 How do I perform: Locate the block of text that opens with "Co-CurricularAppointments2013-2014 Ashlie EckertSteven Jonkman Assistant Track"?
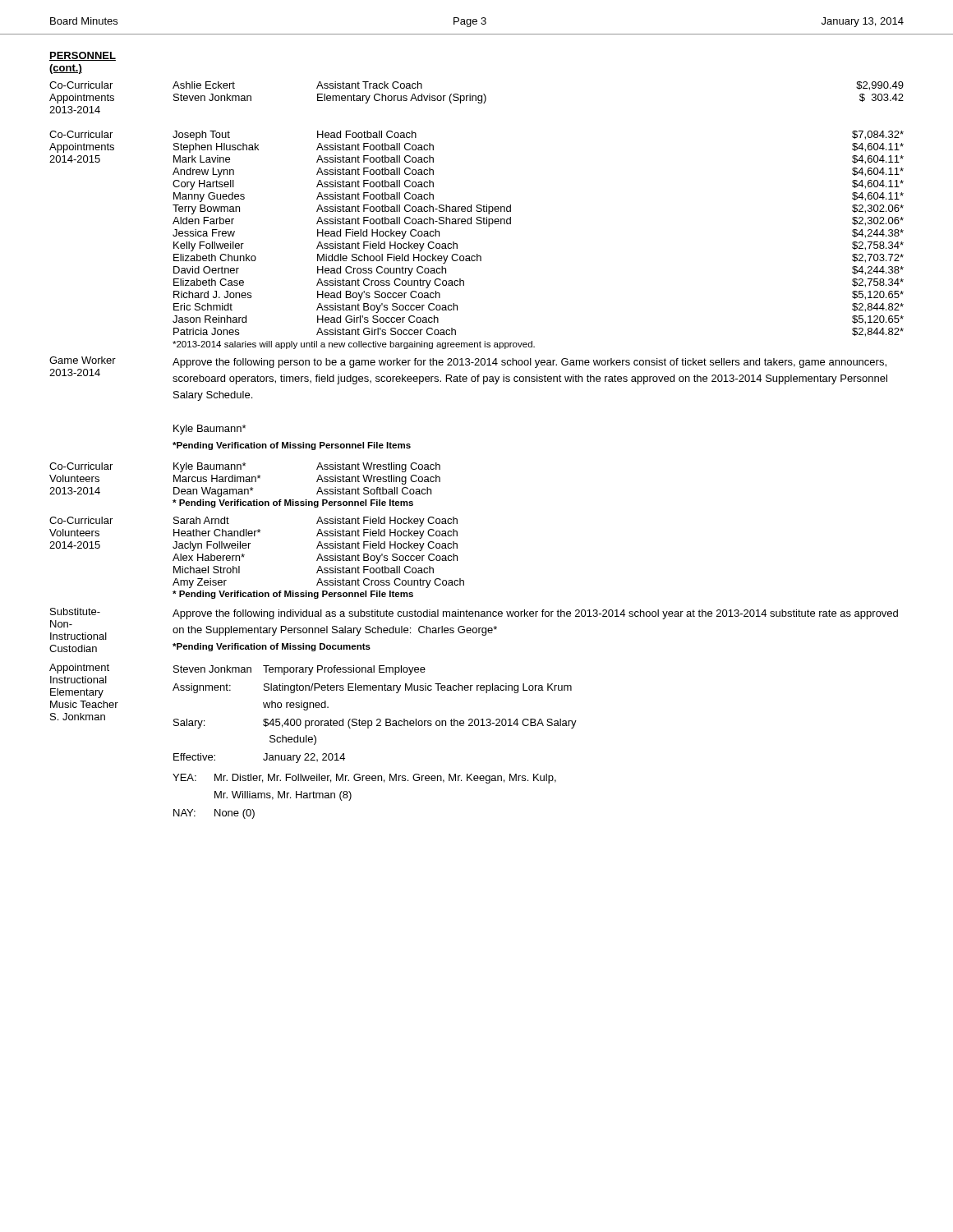click(x=476, y=97)
